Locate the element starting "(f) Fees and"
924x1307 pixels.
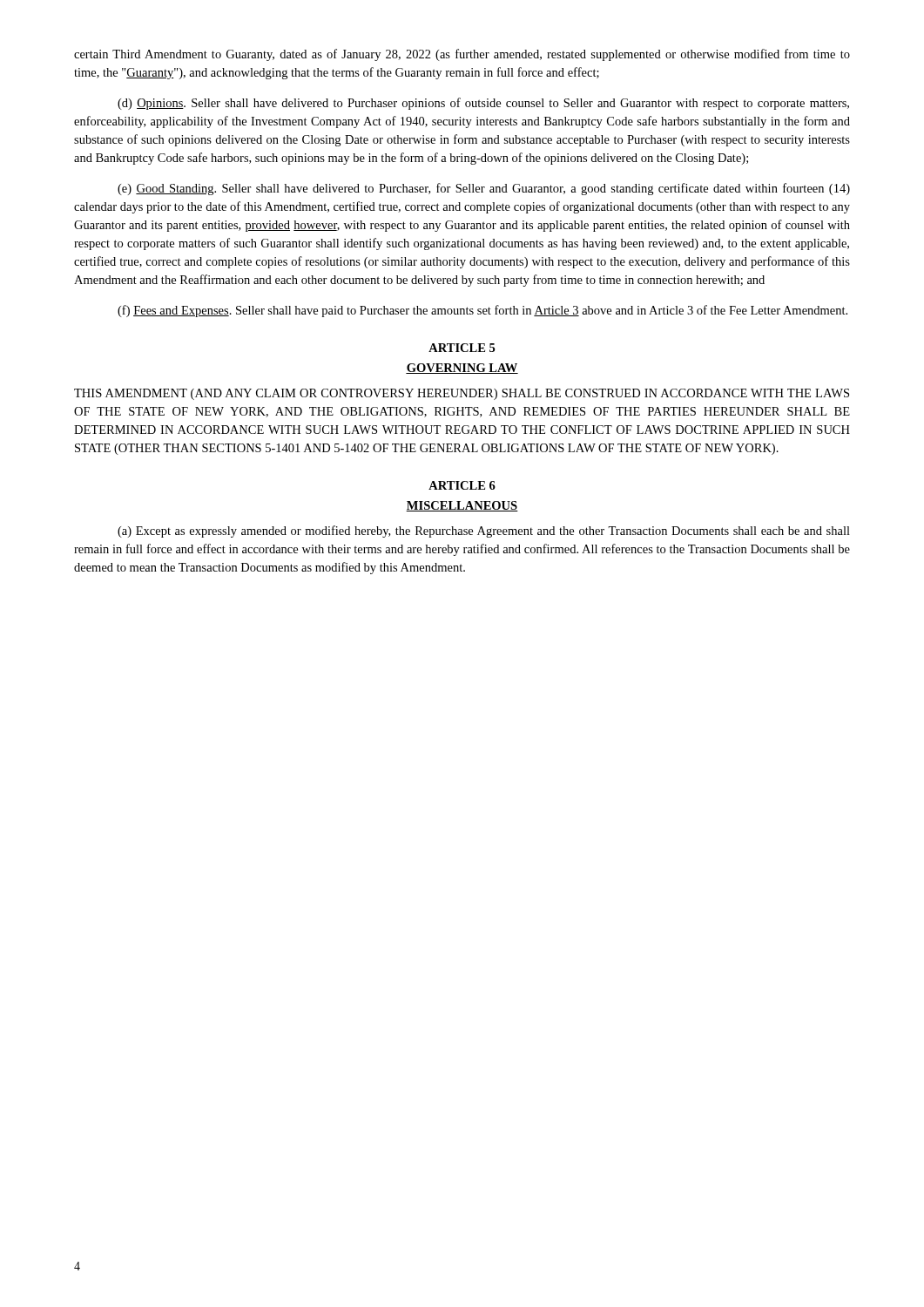pyautogui.click(x=462, y=311)
